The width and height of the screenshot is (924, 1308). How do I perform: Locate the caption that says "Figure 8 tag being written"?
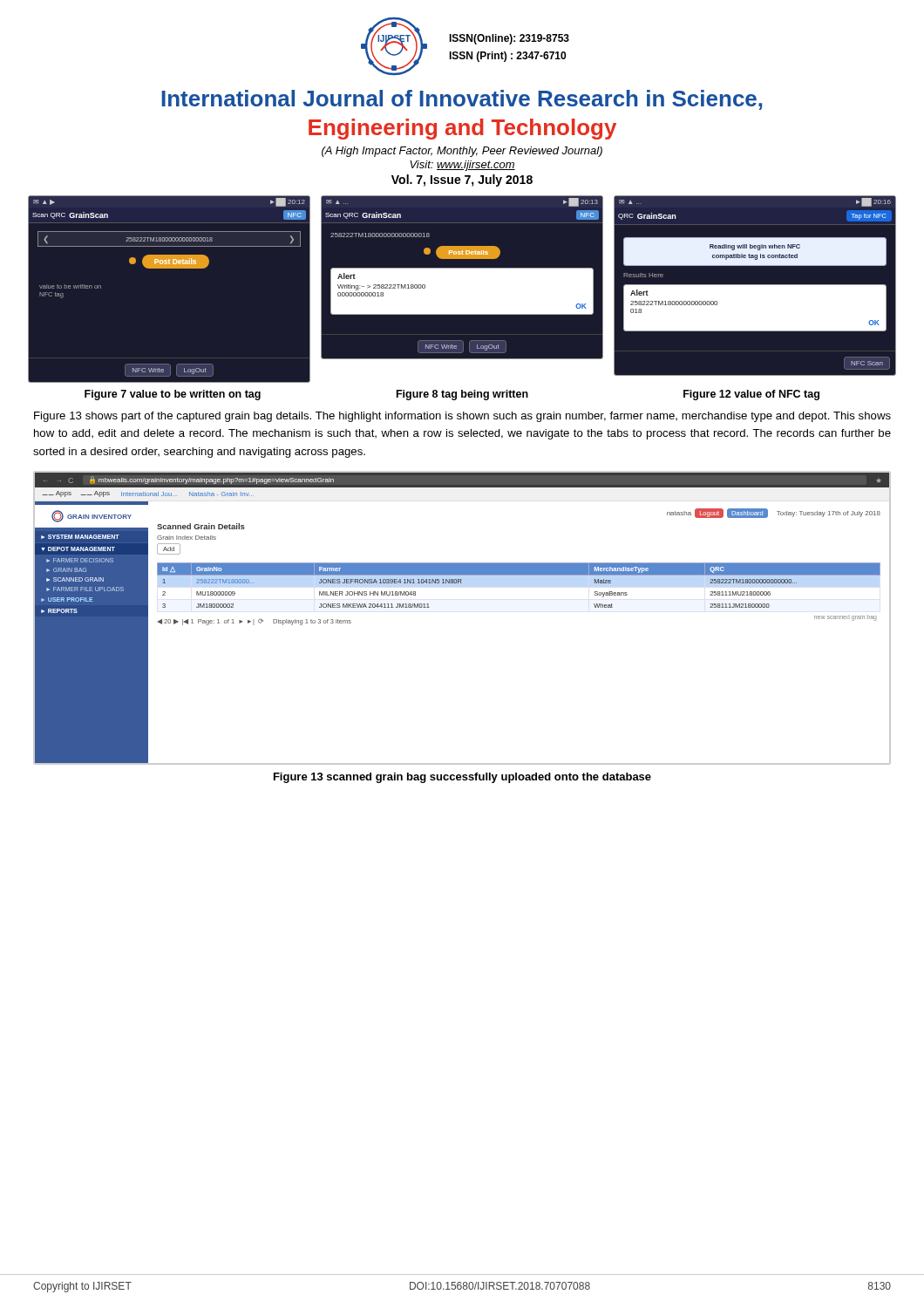[x=462, y=394]
